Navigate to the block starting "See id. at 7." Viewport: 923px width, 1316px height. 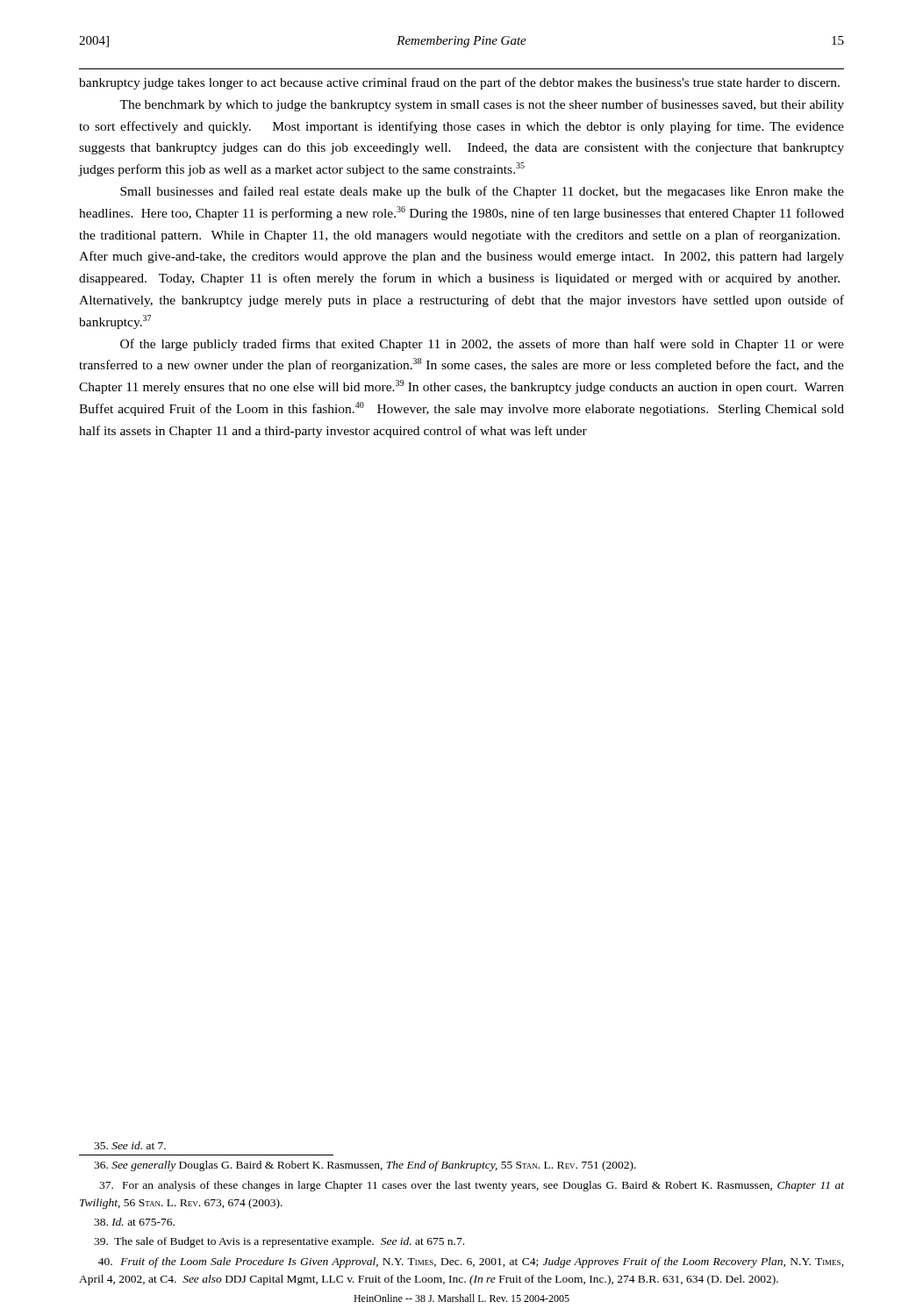(123, 1145)
